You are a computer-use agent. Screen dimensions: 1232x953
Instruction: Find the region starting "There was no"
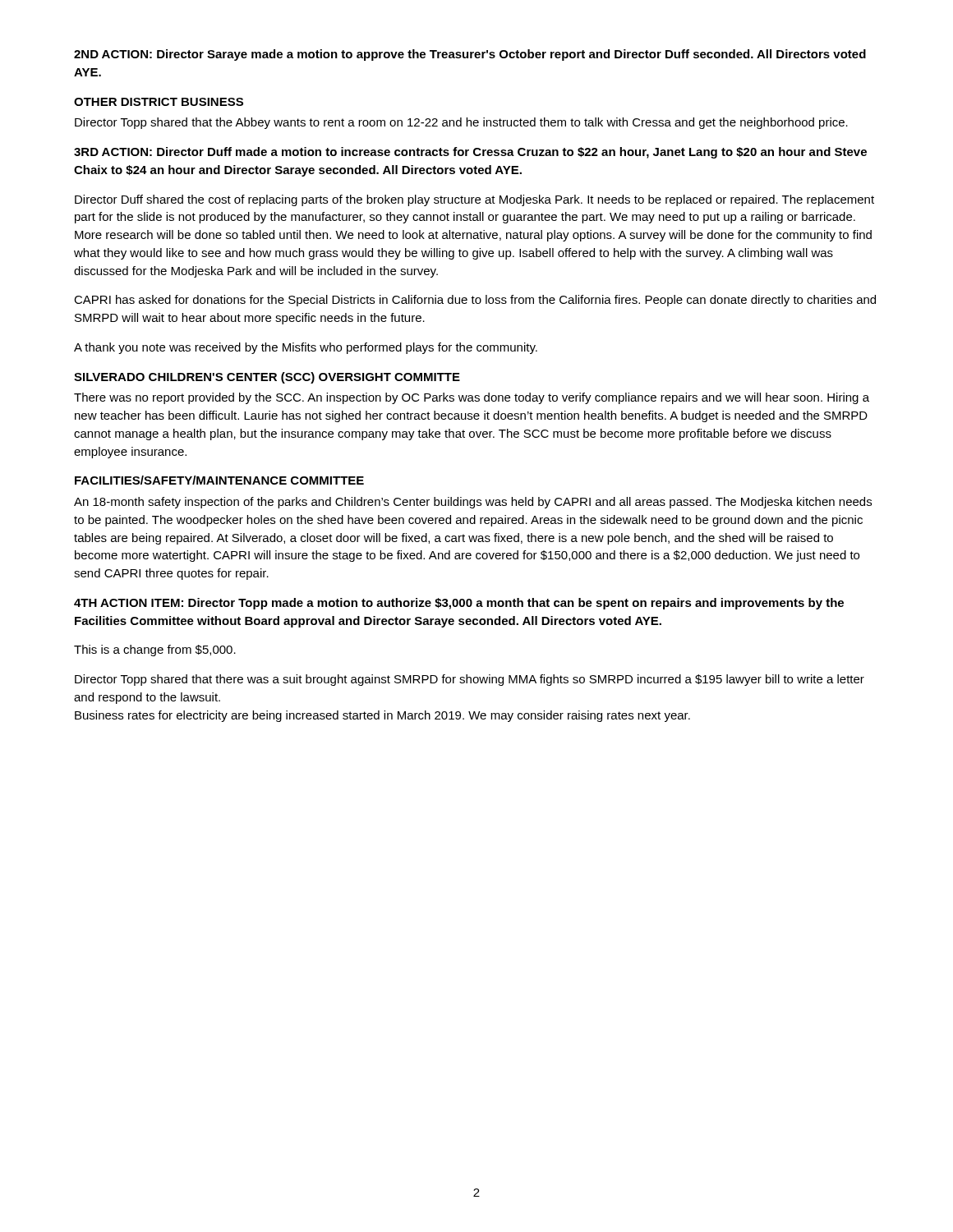coord(472,424)
